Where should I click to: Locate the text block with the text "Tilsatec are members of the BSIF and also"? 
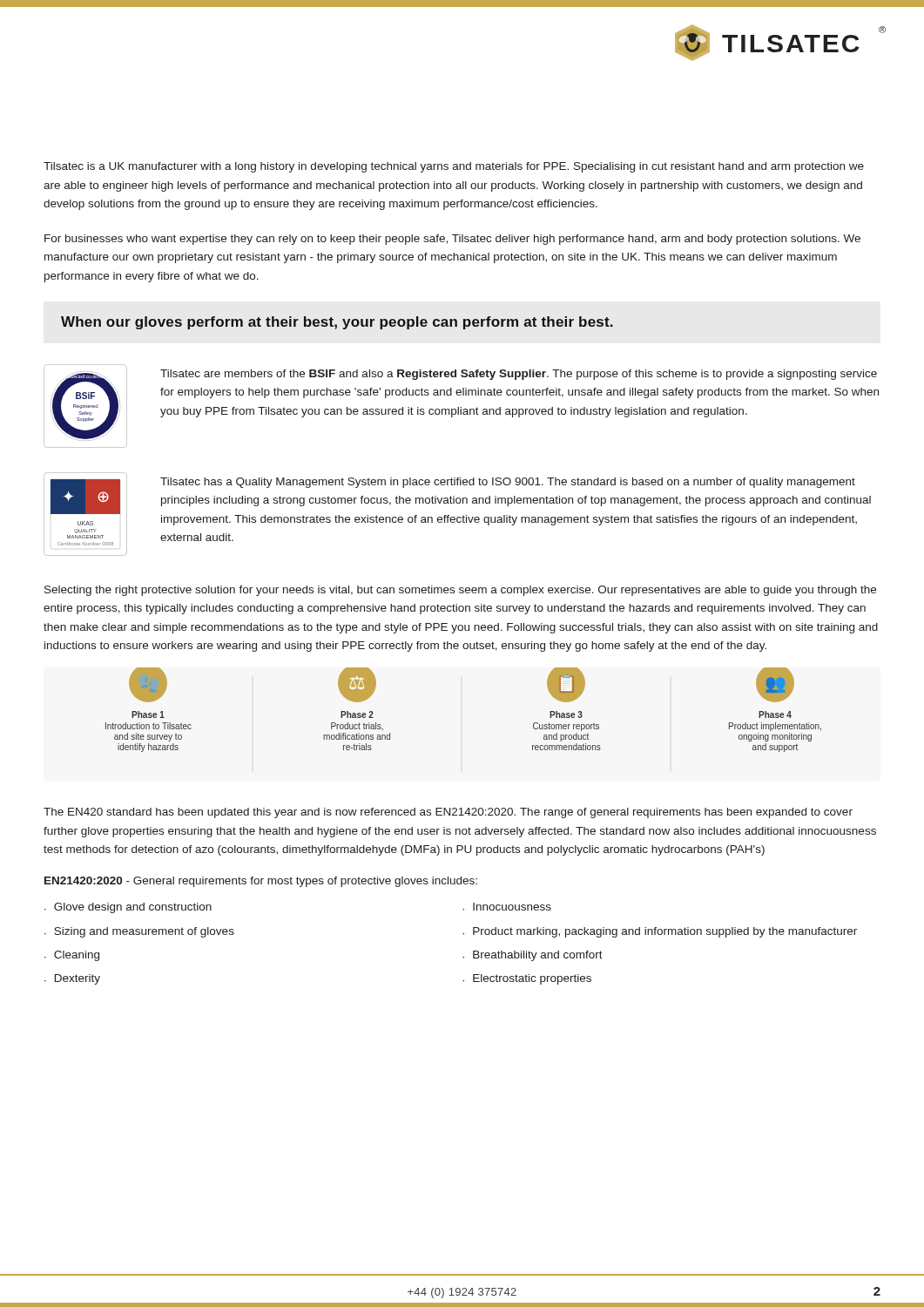tap(520, 392)
